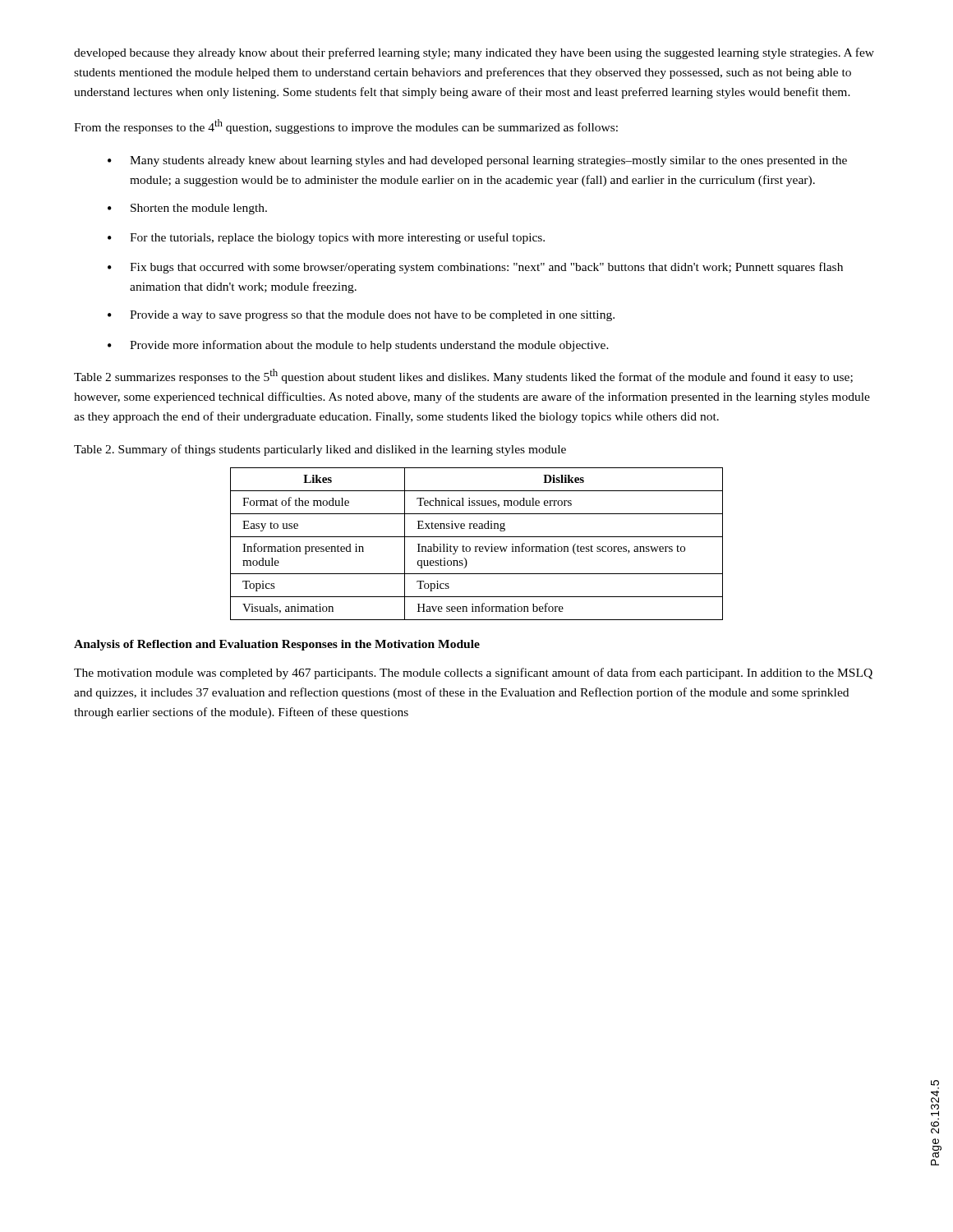Click on the list item containing "• Shorten the module length."

point(187,209)
